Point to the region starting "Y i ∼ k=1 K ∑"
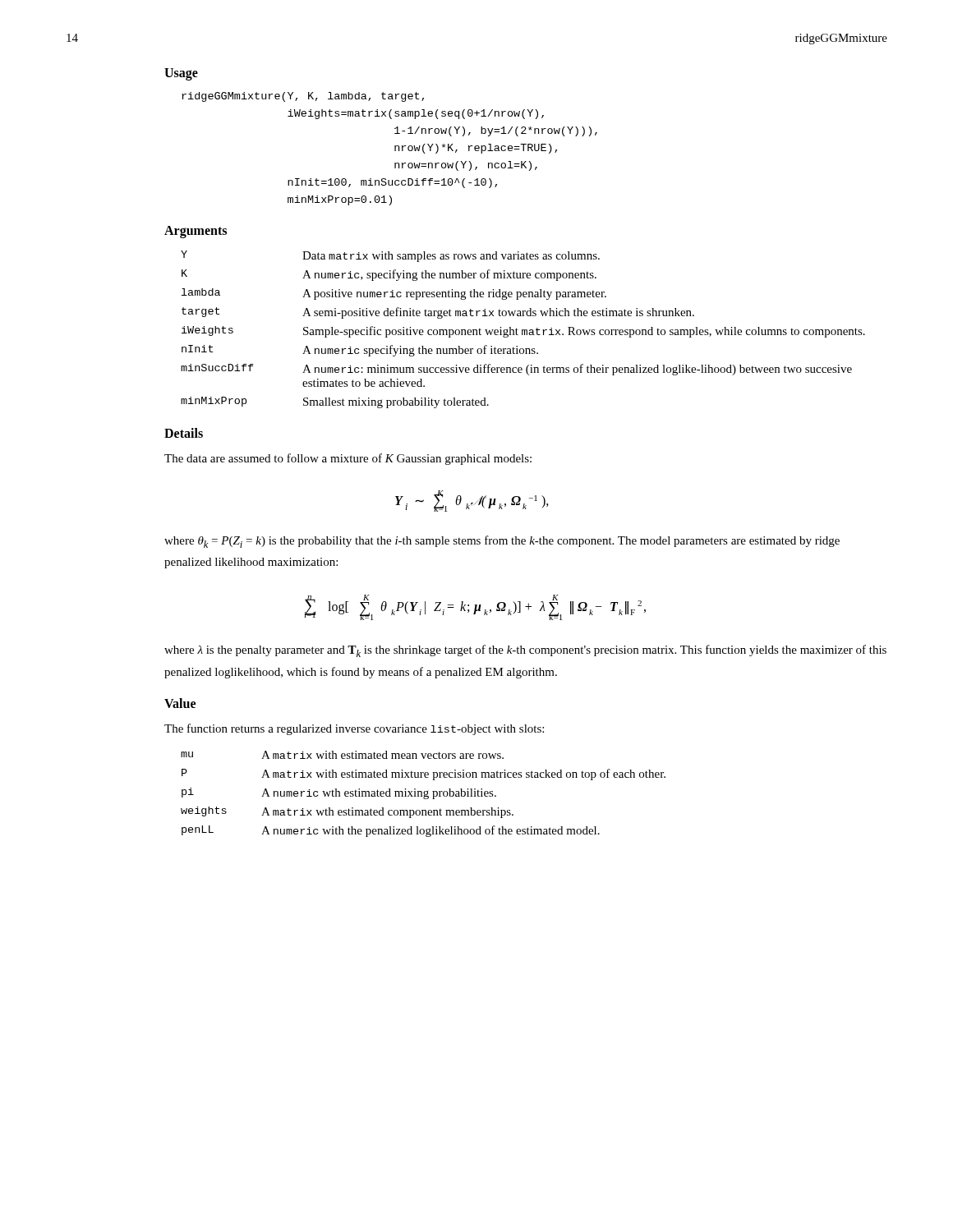 [x=526, y=500]
